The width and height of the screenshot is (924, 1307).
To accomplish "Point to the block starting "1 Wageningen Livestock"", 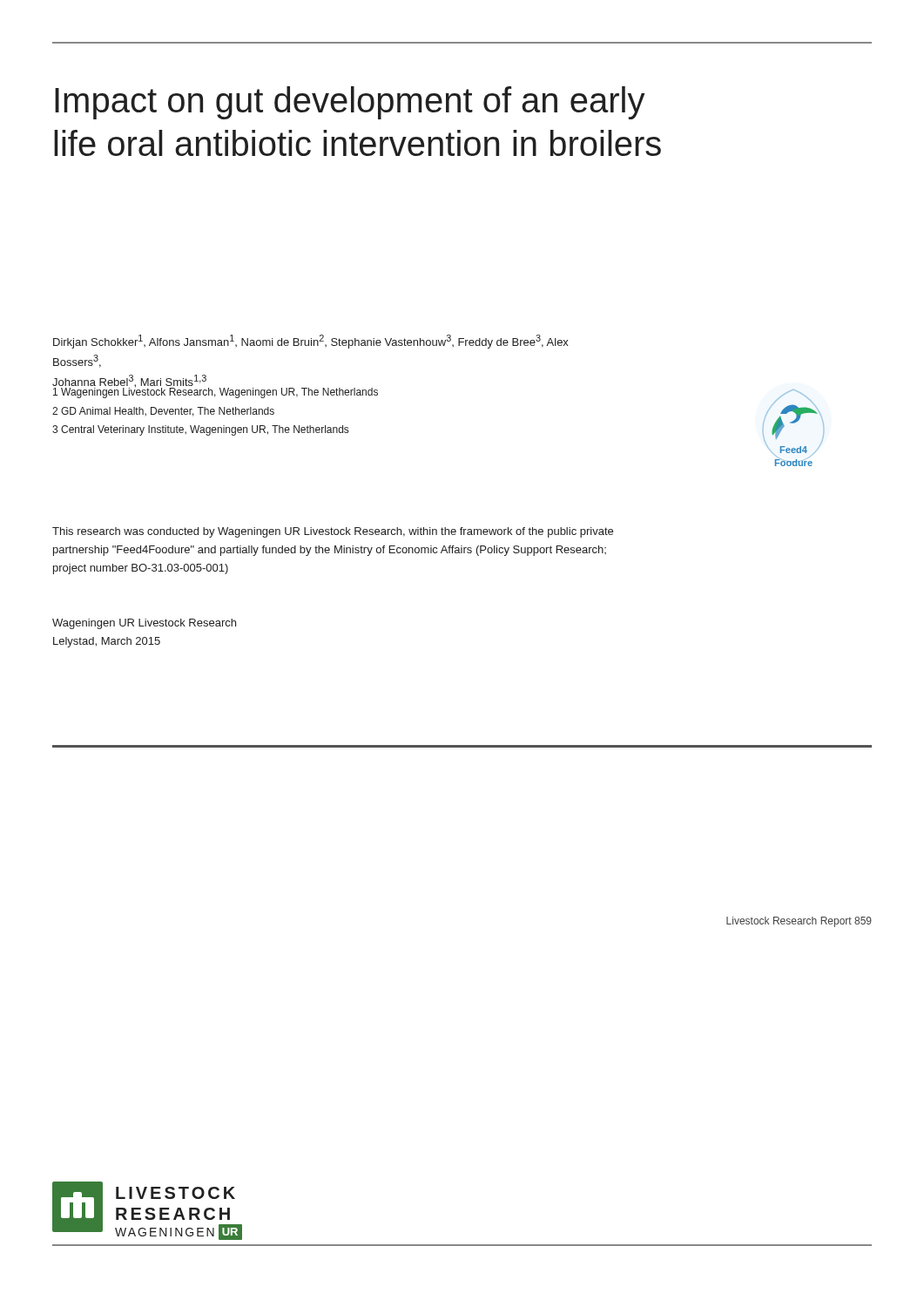I will click(215, 411).
